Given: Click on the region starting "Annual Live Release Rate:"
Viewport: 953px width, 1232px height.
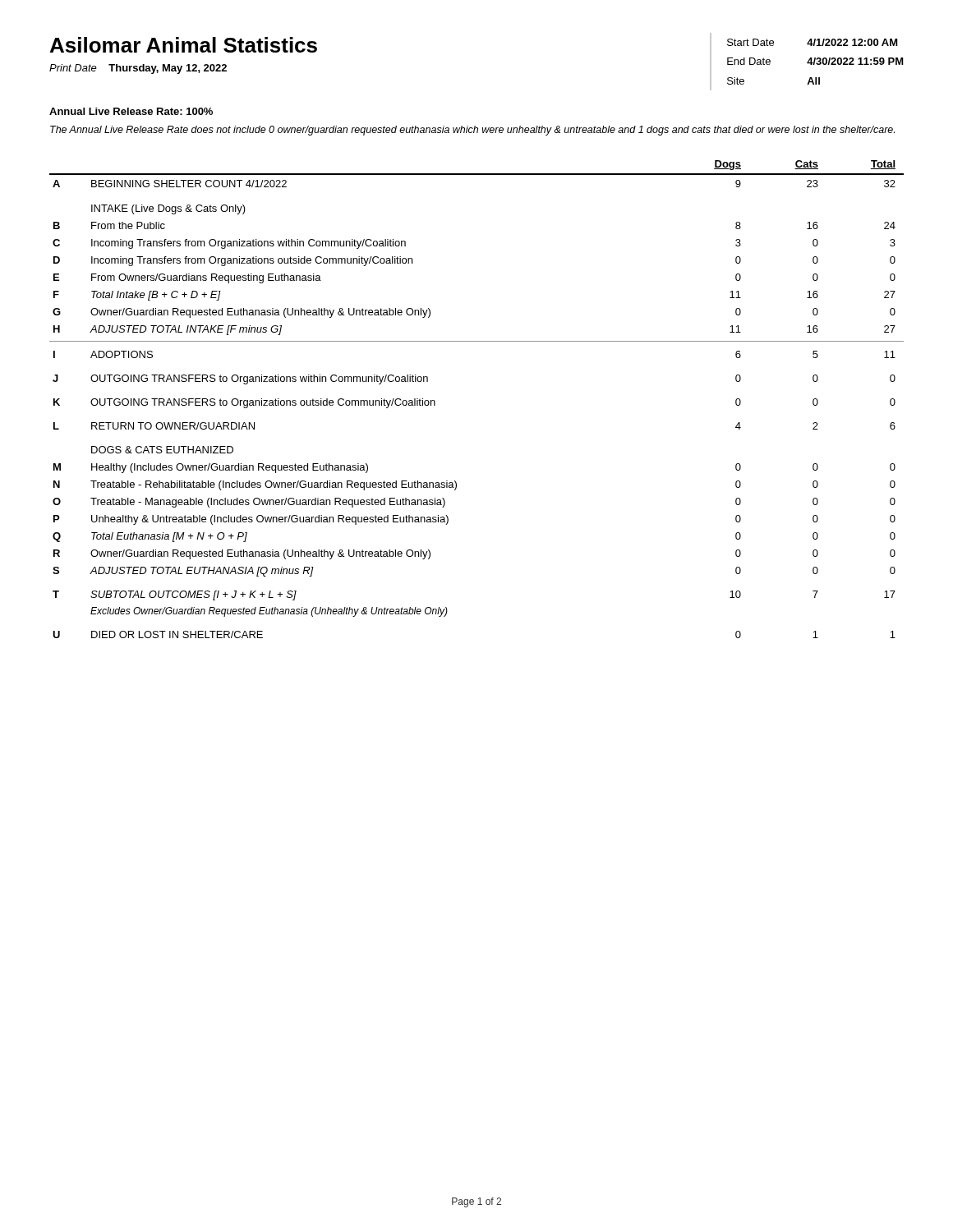Looking at the screenshot, I should pyautogui.click(x=131, y=111).
